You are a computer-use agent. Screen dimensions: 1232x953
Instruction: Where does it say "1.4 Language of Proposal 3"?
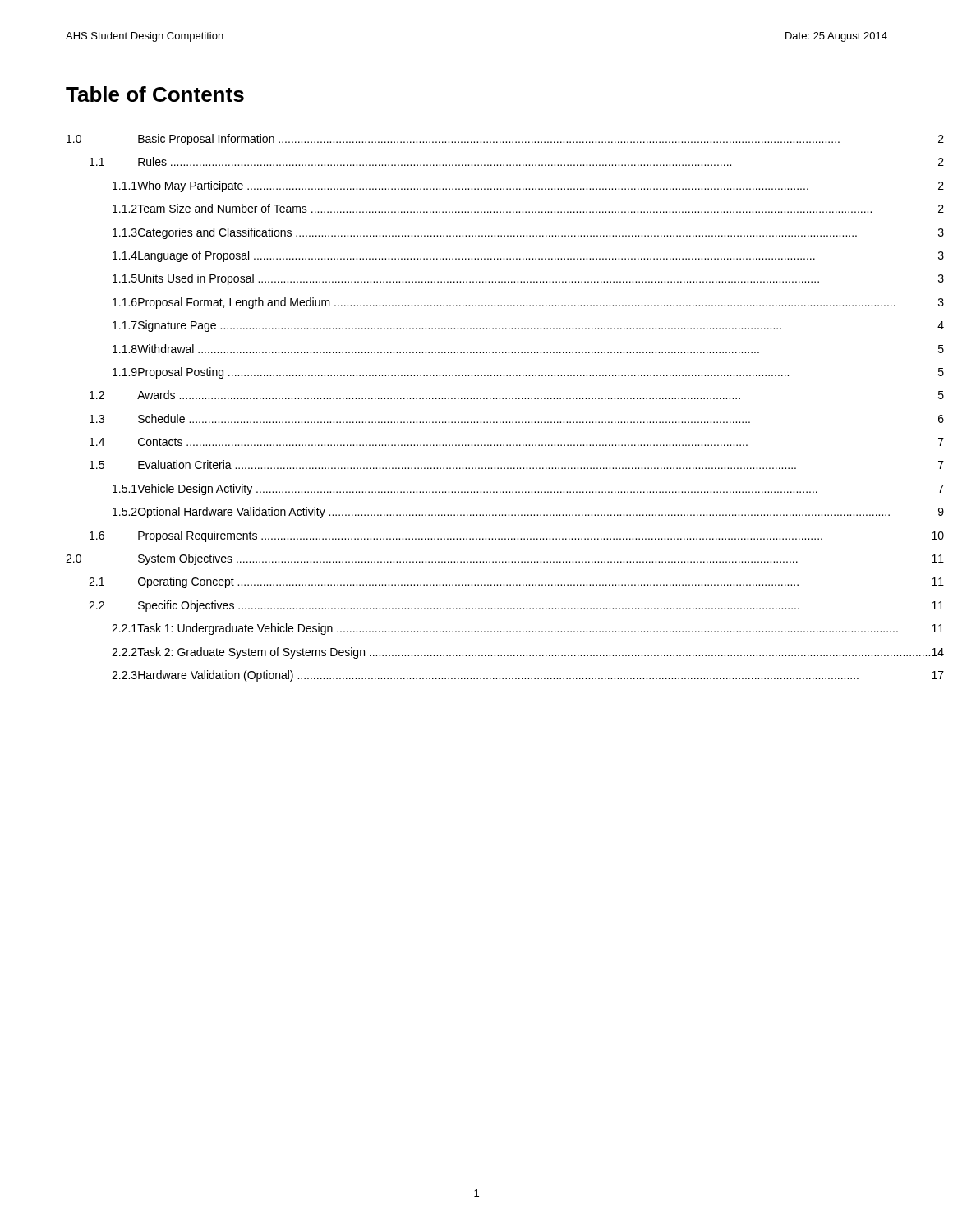click(505, 256)
